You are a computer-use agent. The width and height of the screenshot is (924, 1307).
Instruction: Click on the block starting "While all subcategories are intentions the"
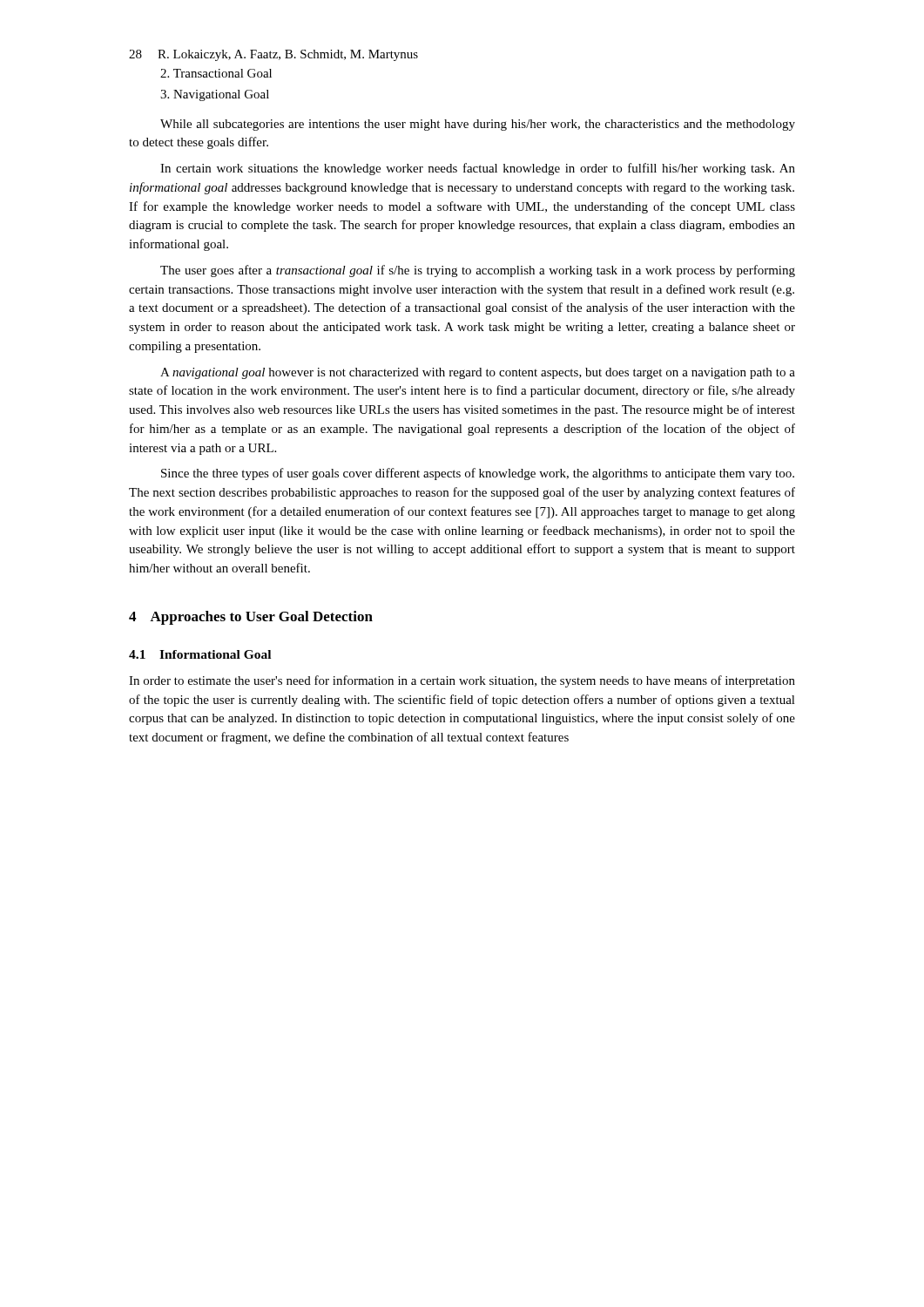coord(462,134)
